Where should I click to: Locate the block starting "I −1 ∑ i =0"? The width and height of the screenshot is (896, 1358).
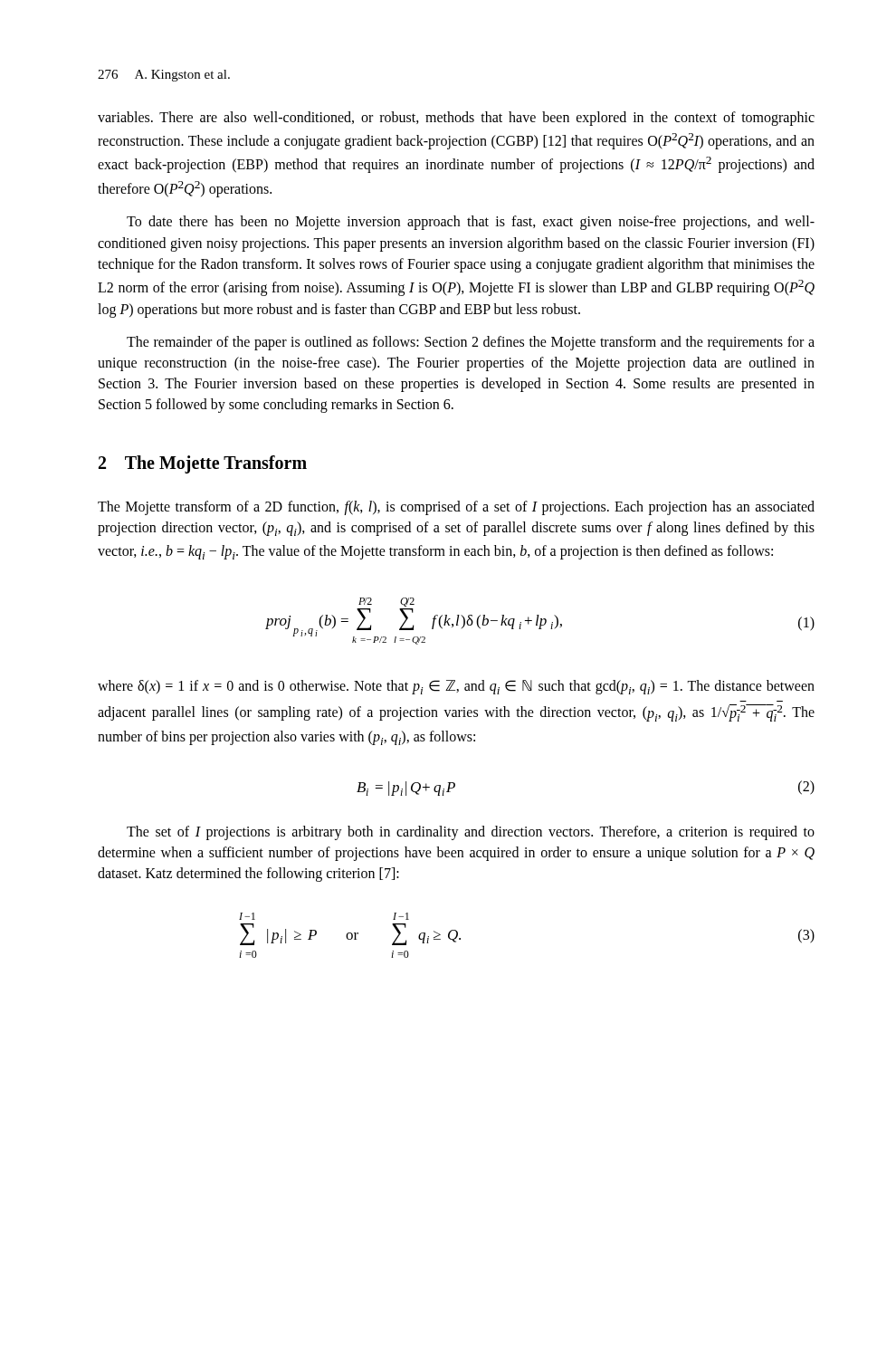point(240,916)
